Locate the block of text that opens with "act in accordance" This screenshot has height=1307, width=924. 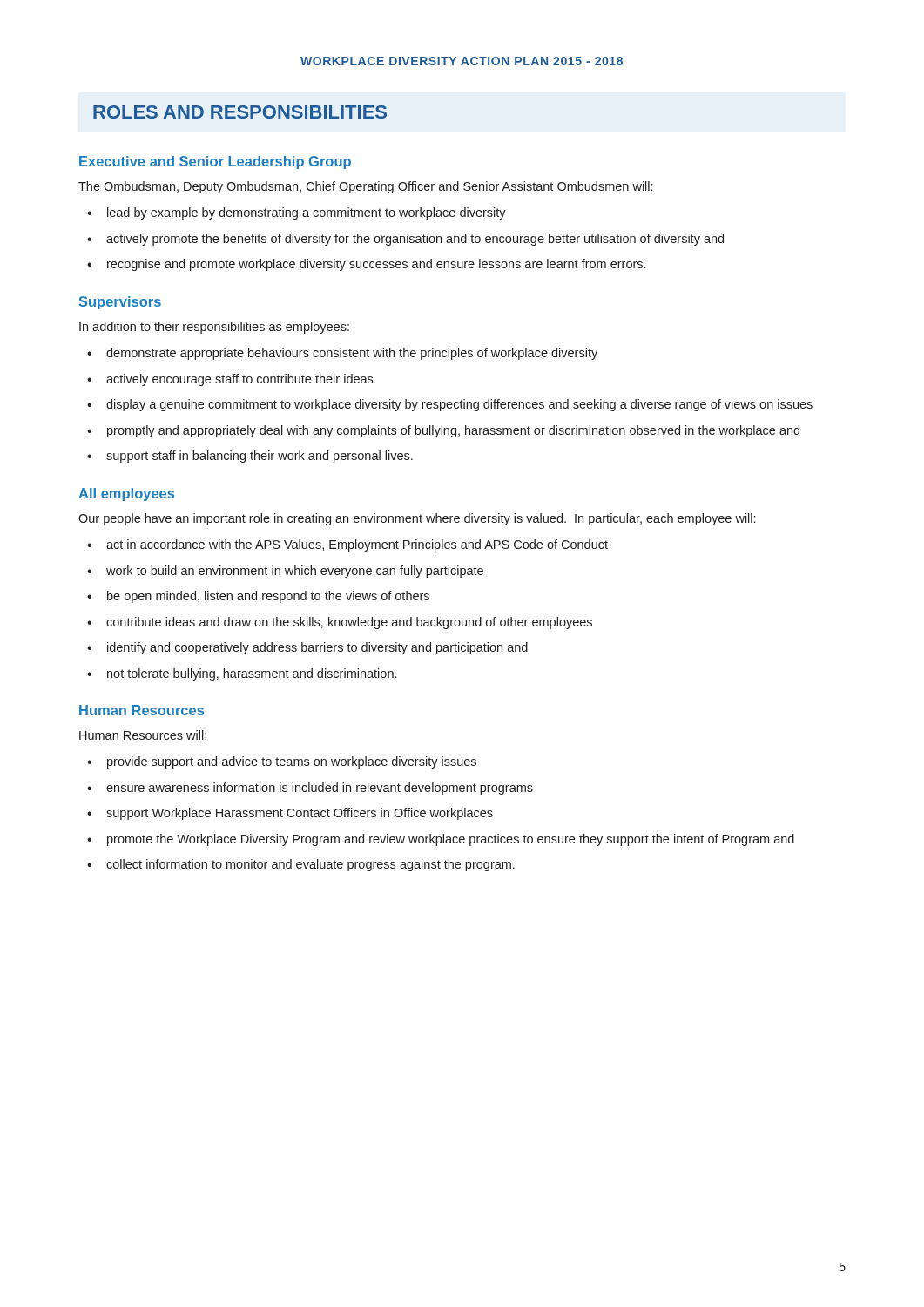pos(357,545)
